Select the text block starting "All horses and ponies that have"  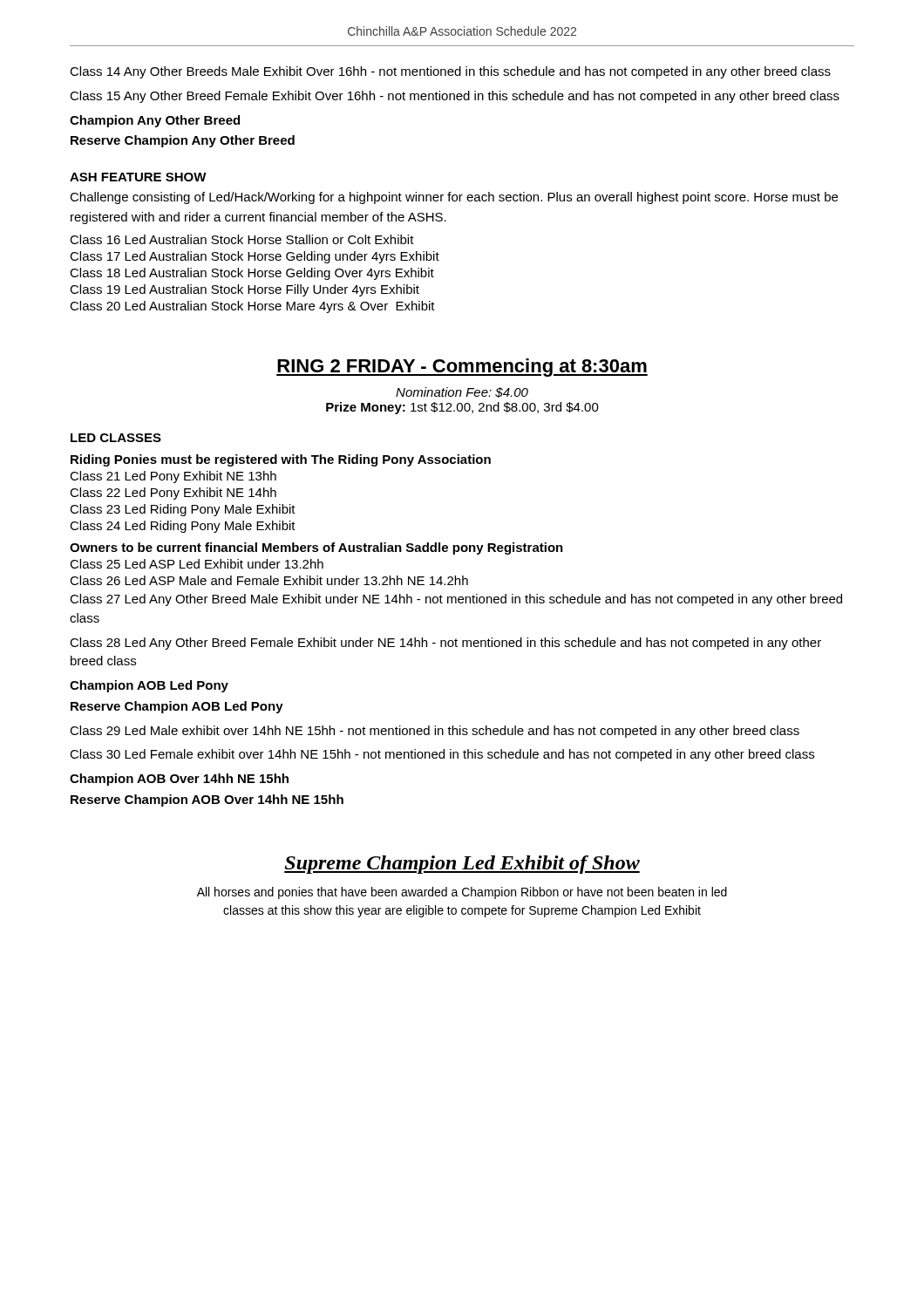462,901
